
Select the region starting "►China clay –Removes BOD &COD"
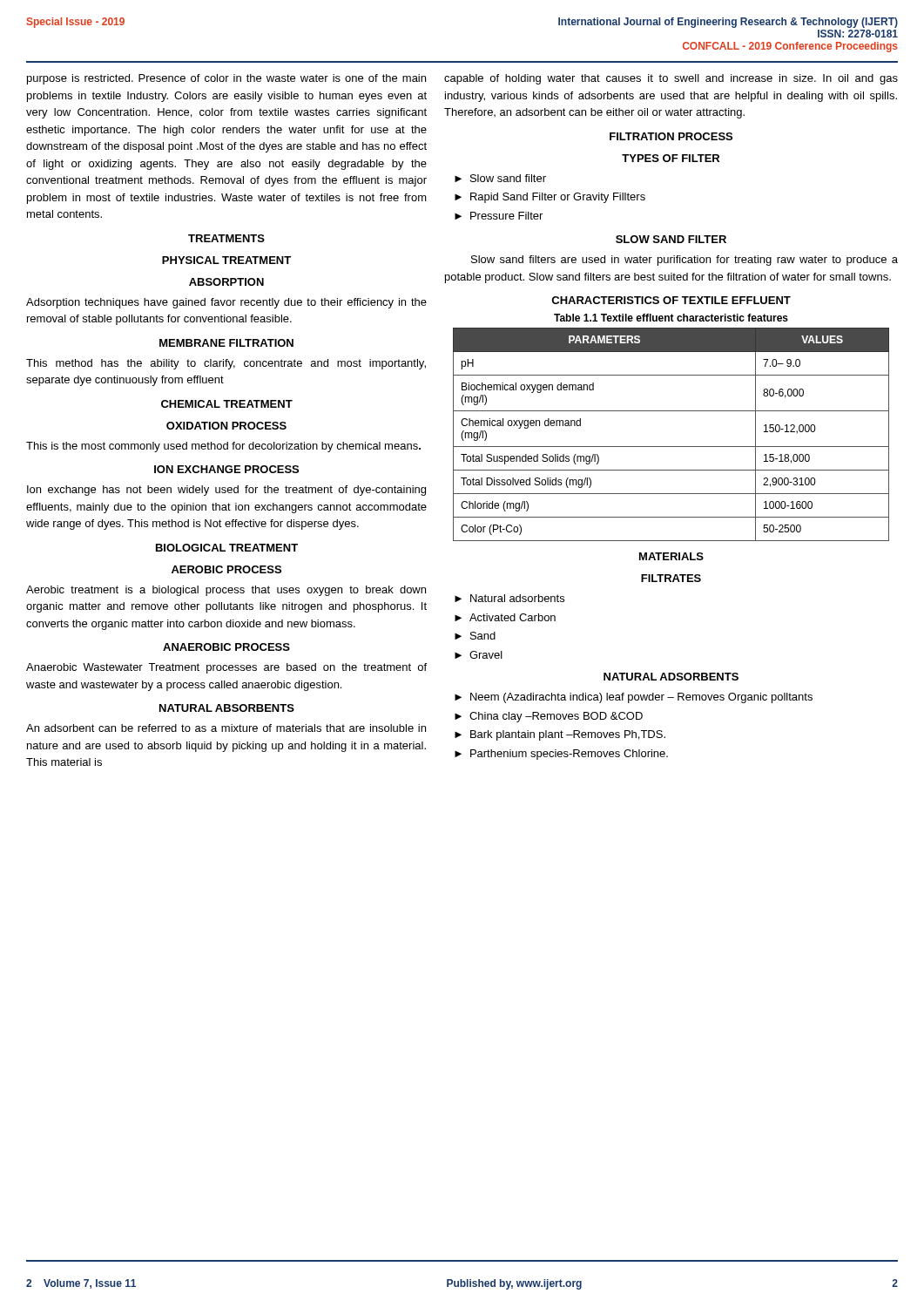[548, 716]
